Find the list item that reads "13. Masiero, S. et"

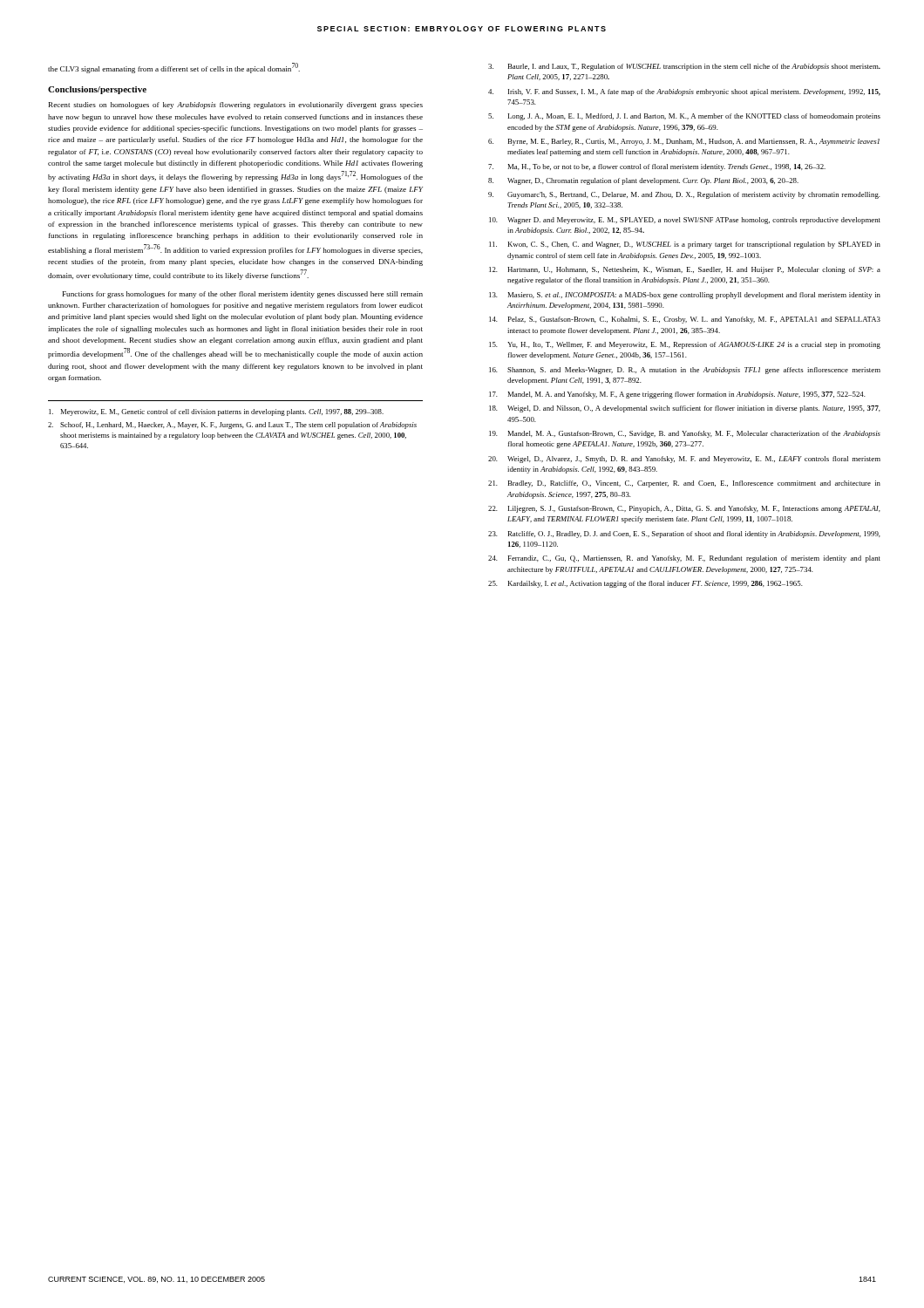click(x=684, y=300)
